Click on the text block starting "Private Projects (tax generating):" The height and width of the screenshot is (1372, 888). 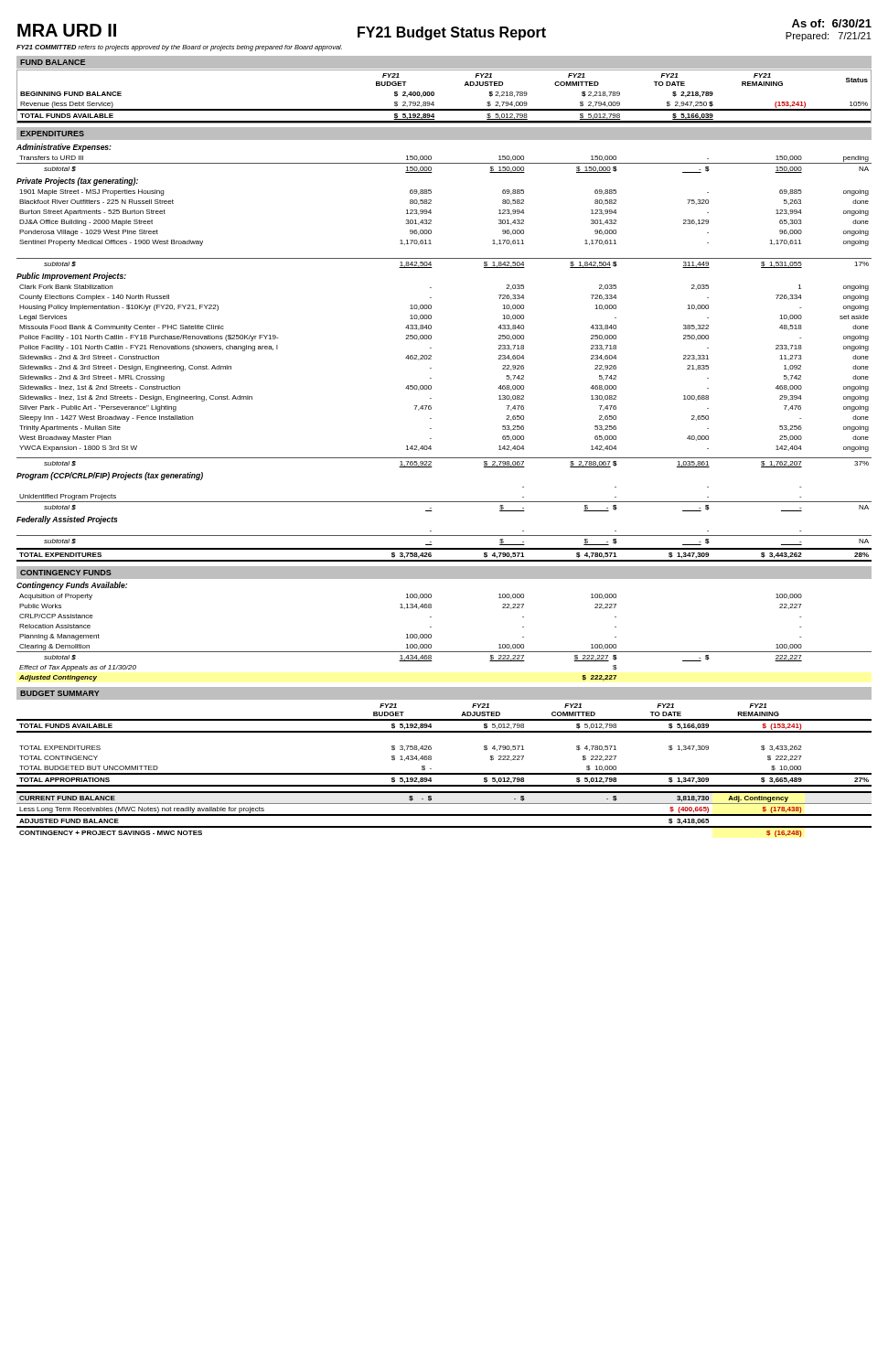(x=77, y=181)
